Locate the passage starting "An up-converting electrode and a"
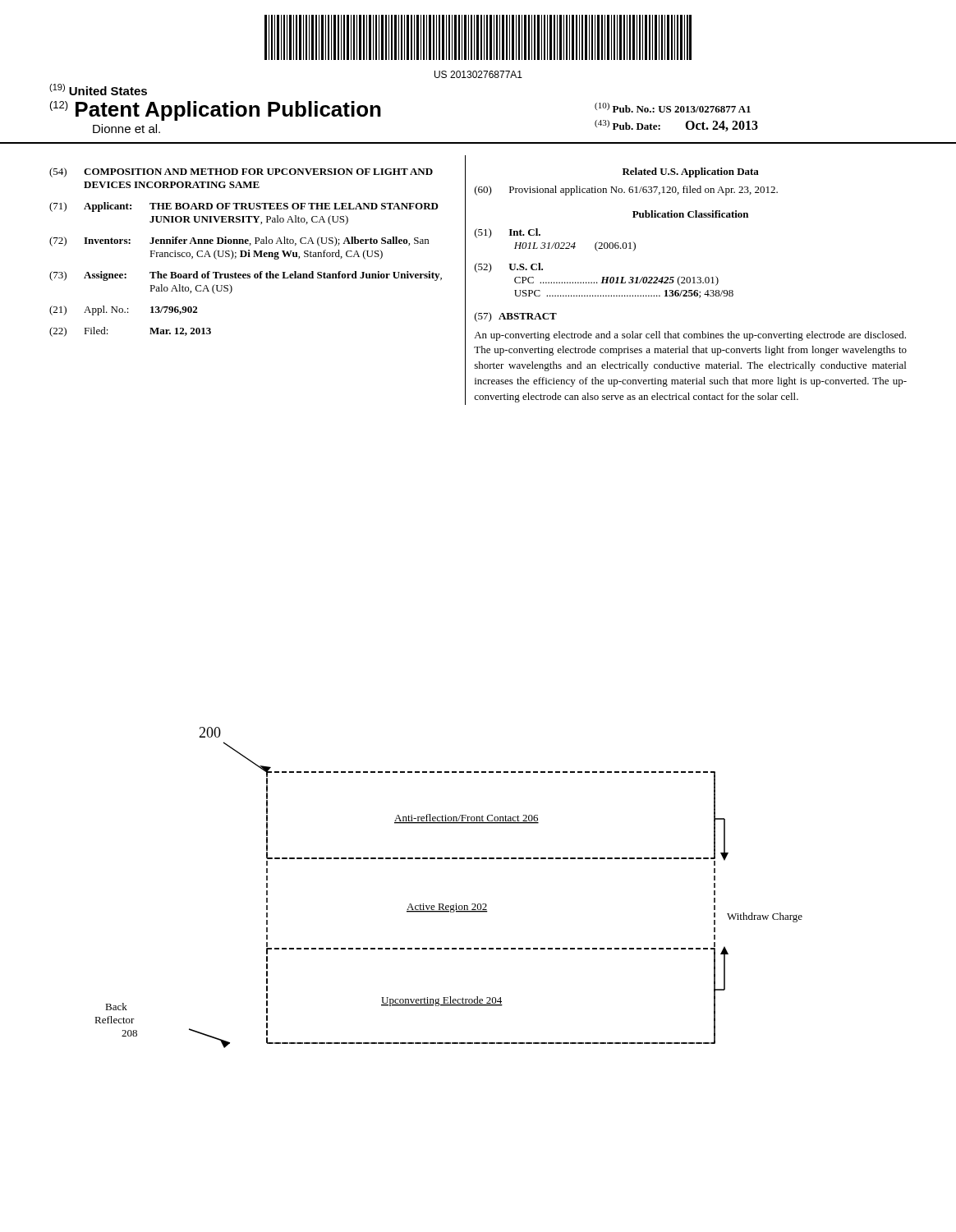Viewport: 956px width, 1232px height. click(x=690, y=365)
